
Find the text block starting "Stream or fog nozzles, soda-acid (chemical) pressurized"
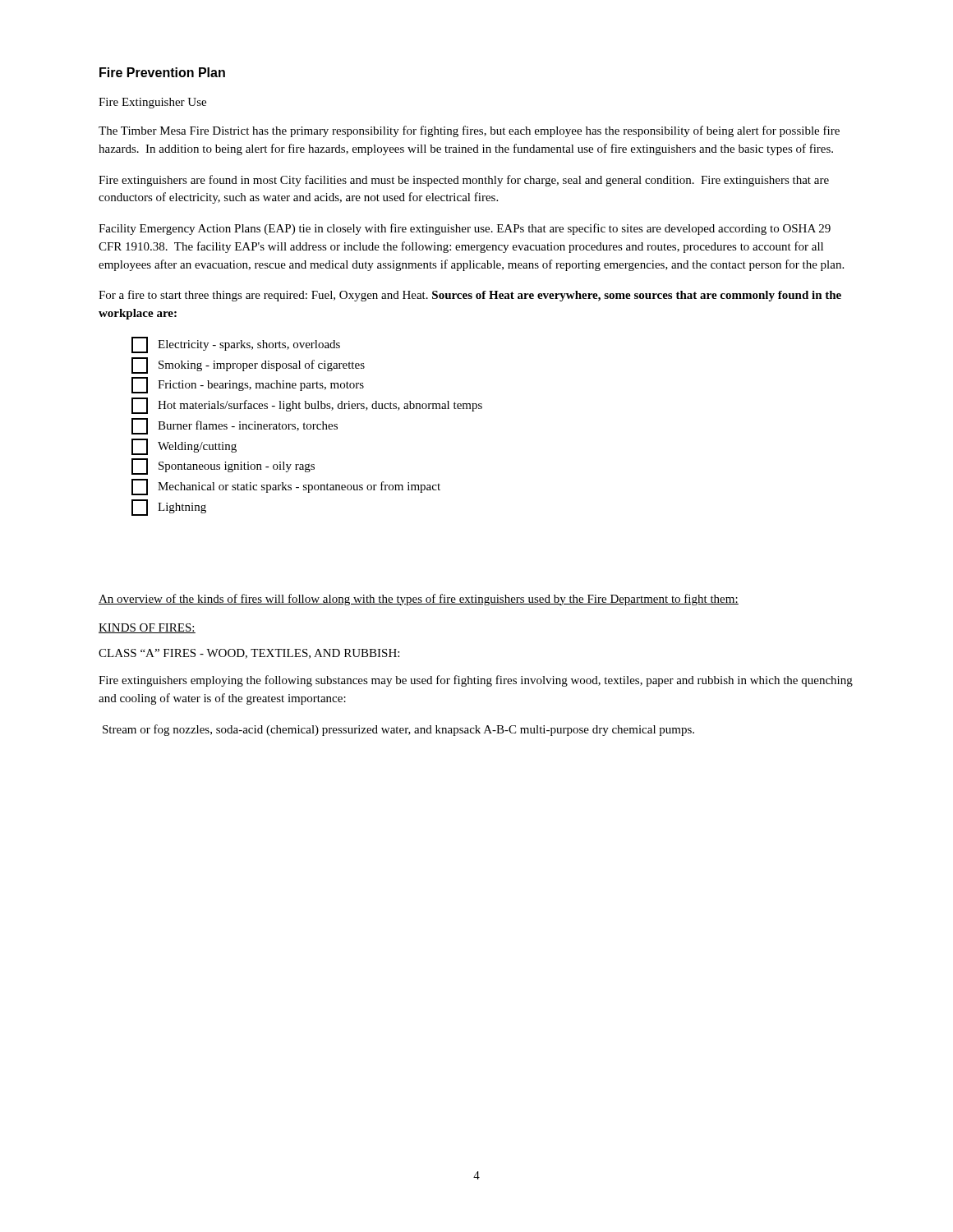tap(476, 730)
